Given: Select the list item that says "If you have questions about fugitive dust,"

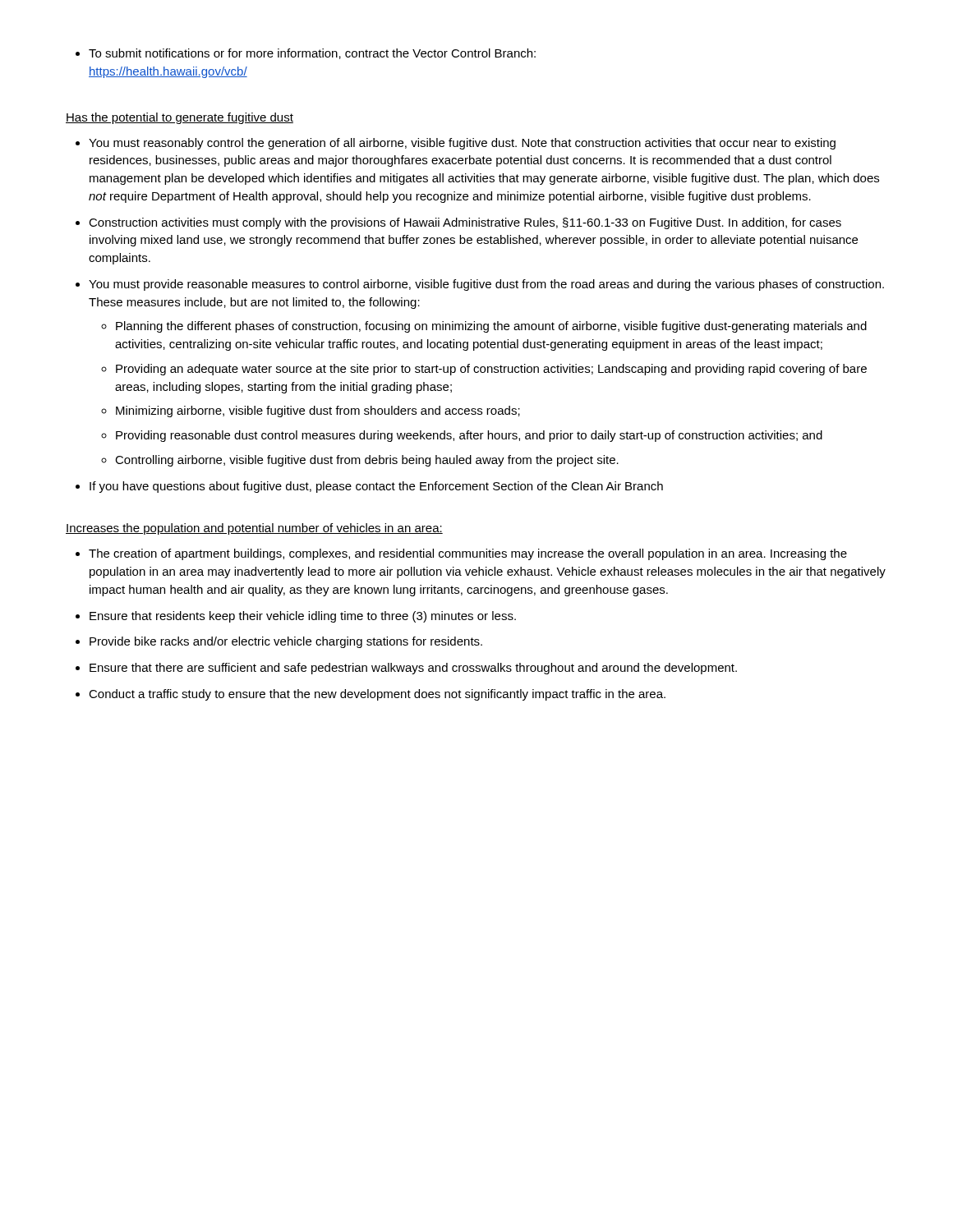Looking at the screenshot, I should 376,485.
